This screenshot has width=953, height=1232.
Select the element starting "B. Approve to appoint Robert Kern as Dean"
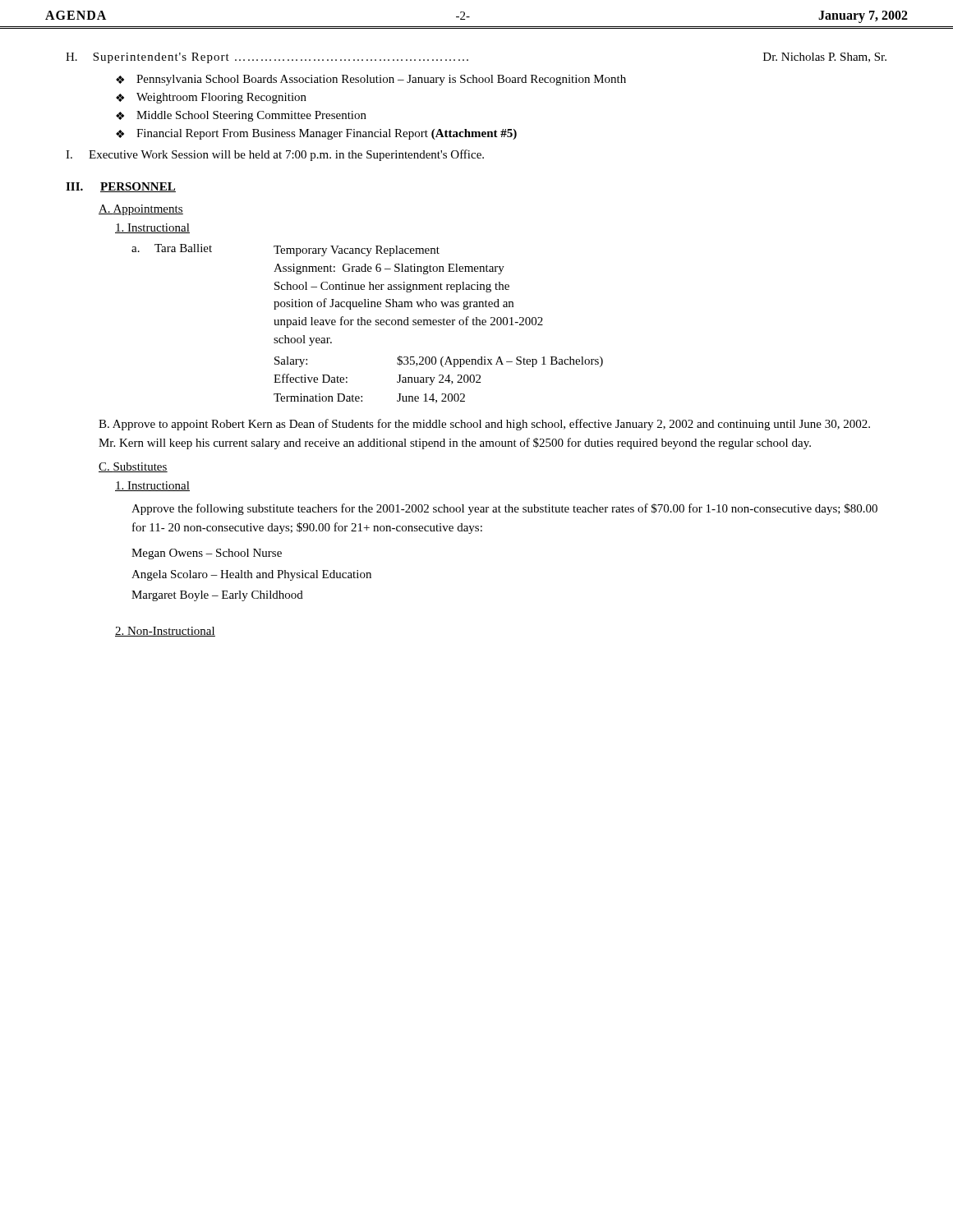[x=486, y=433]
